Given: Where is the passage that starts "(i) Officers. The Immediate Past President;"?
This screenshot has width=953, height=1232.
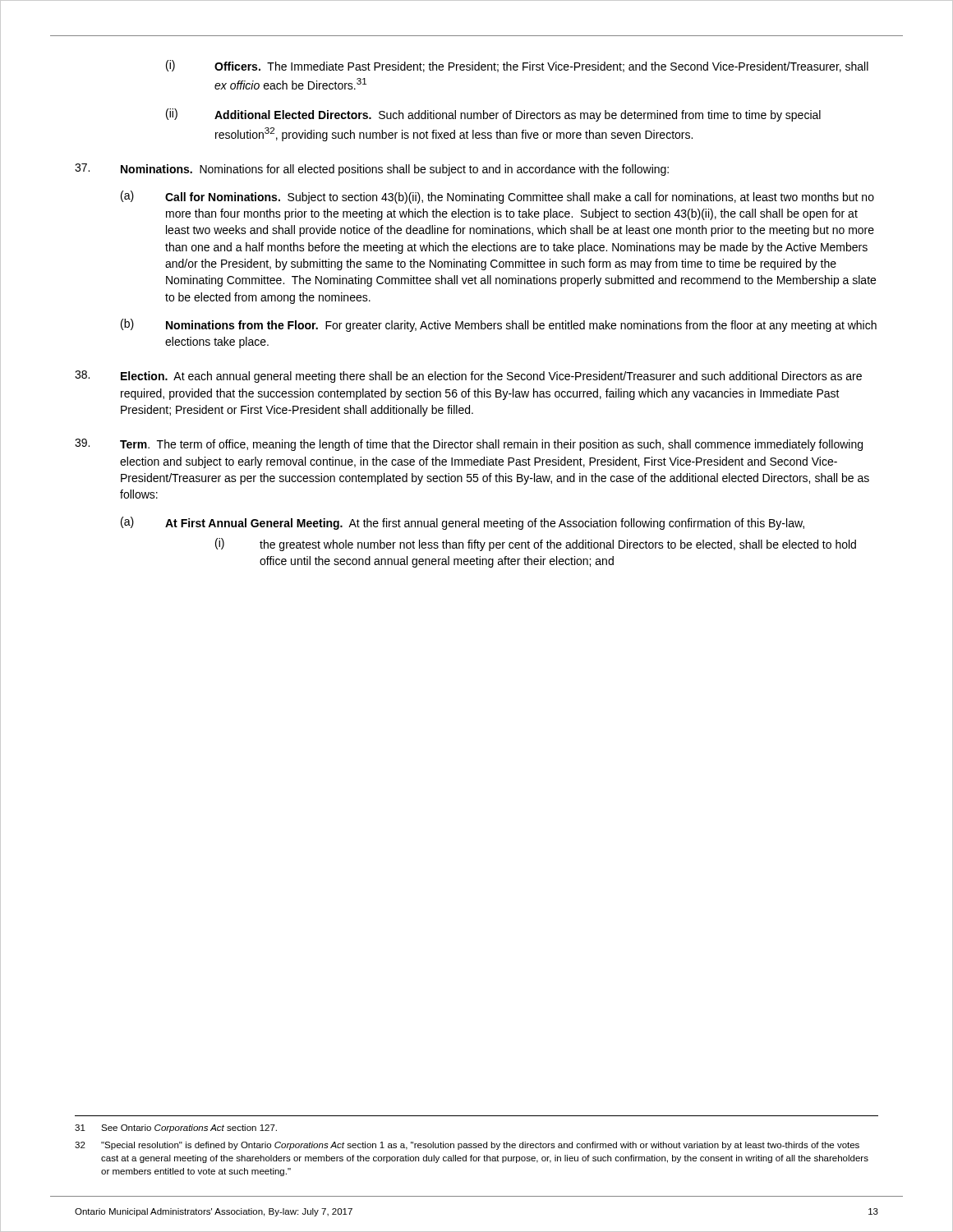Looking at the screenshot, I should click(x=476, y=76).
